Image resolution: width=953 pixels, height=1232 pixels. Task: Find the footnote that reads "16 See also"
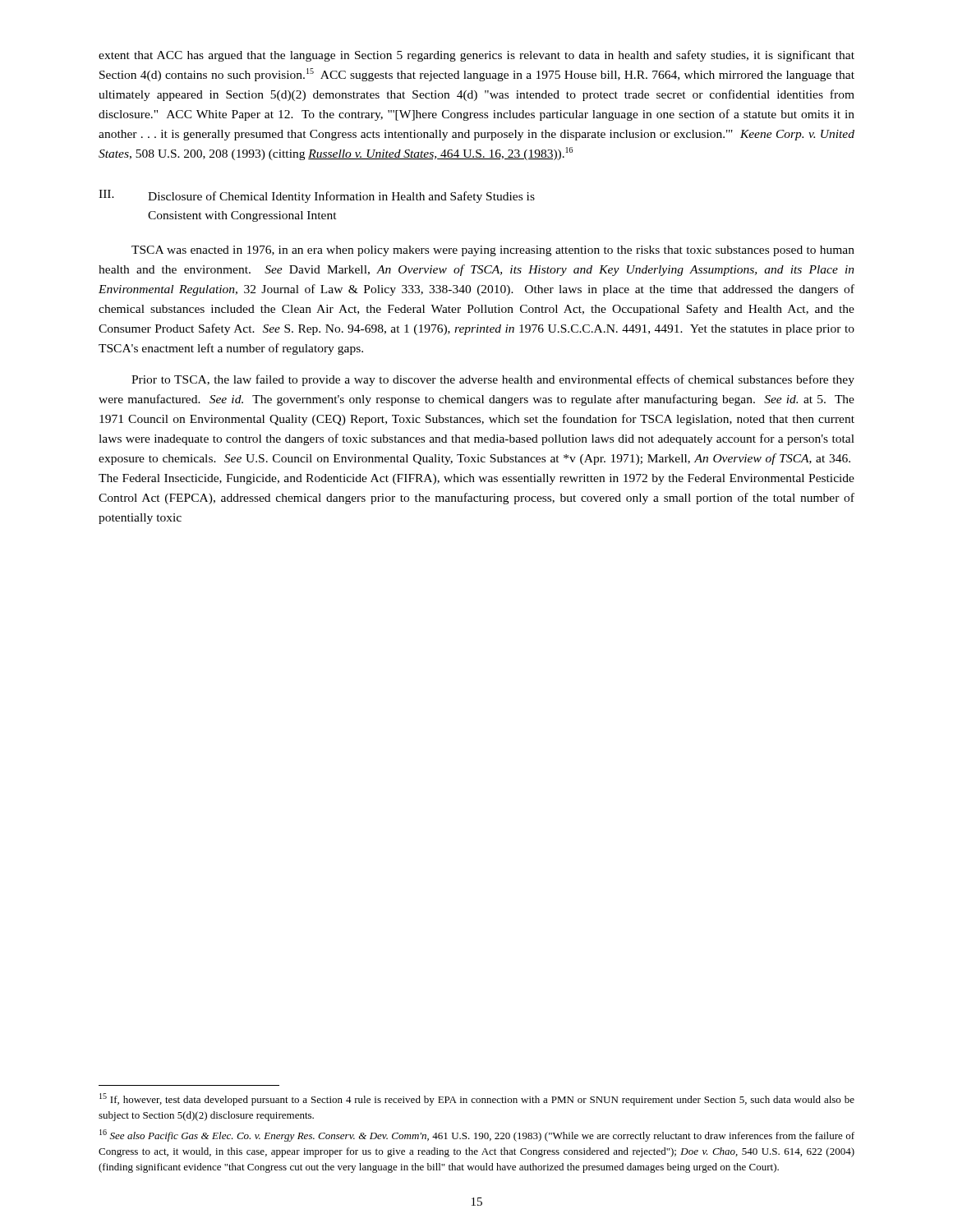(476, 1152)
